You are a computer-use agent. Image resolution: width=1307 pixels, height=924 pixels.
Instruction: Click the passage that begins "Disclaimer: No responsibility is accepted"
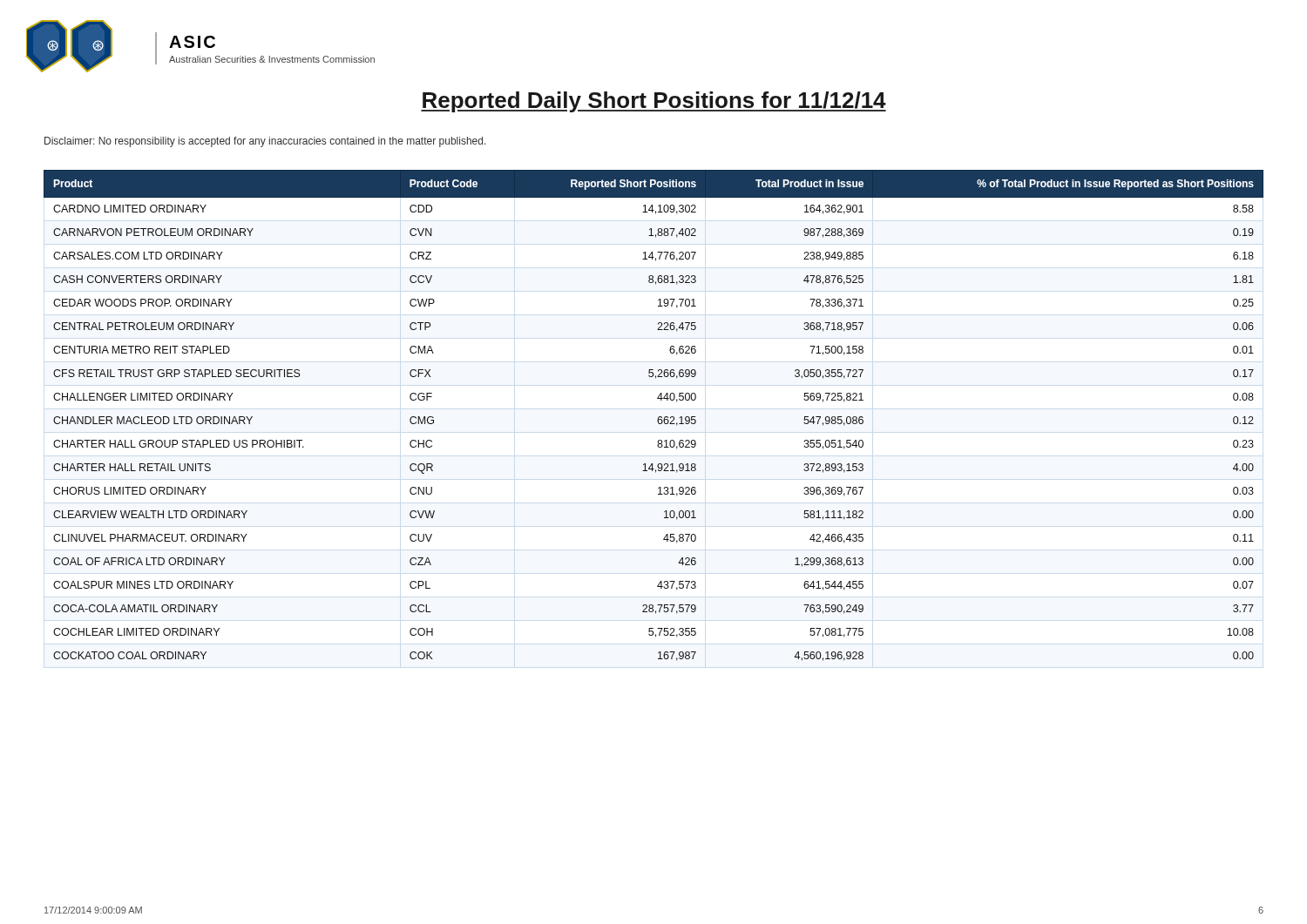265,141
